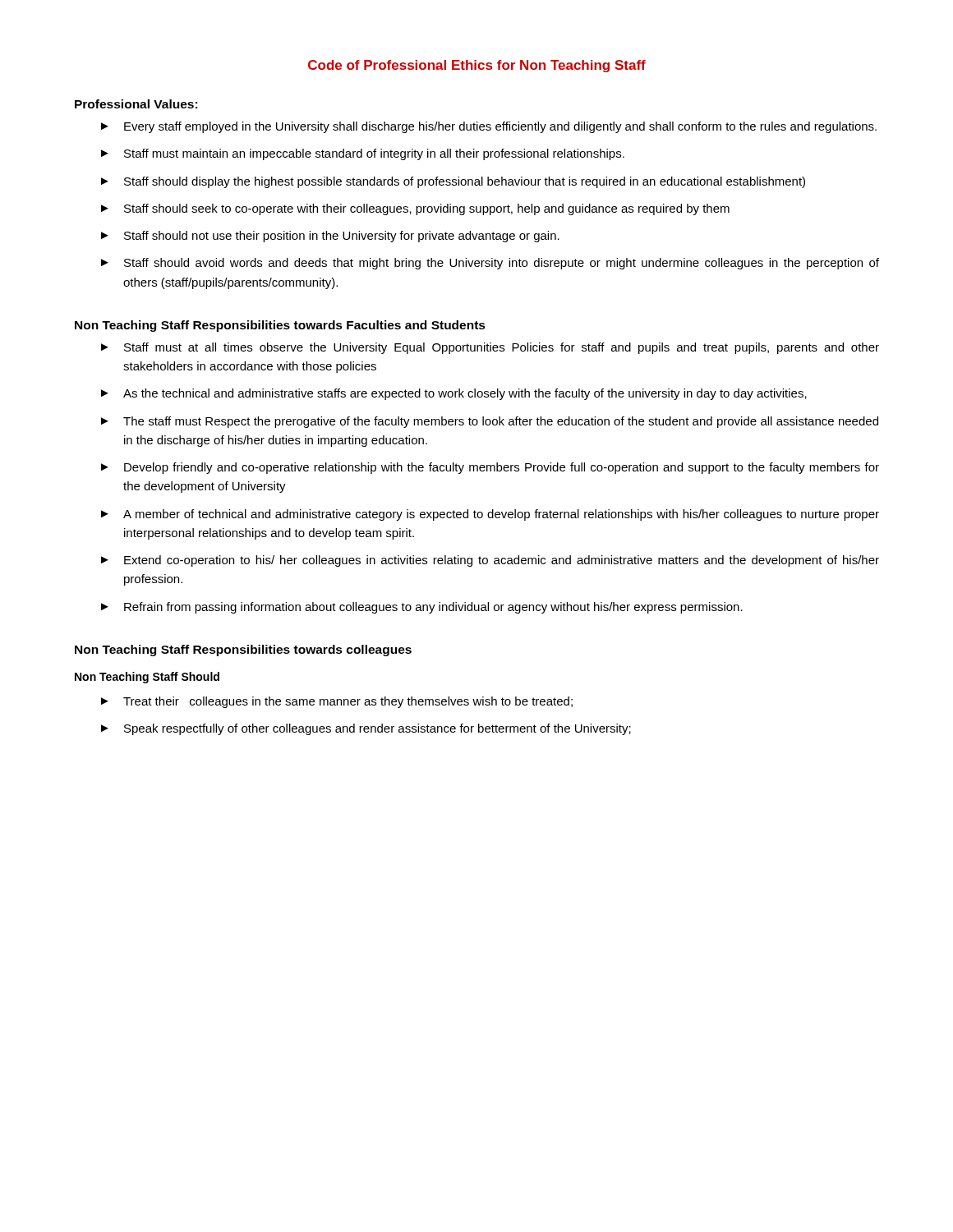Screen dimensions: 1232x953
Task: Point to the text starting "► The staff must Respect"
Action: tap(489, 430)
